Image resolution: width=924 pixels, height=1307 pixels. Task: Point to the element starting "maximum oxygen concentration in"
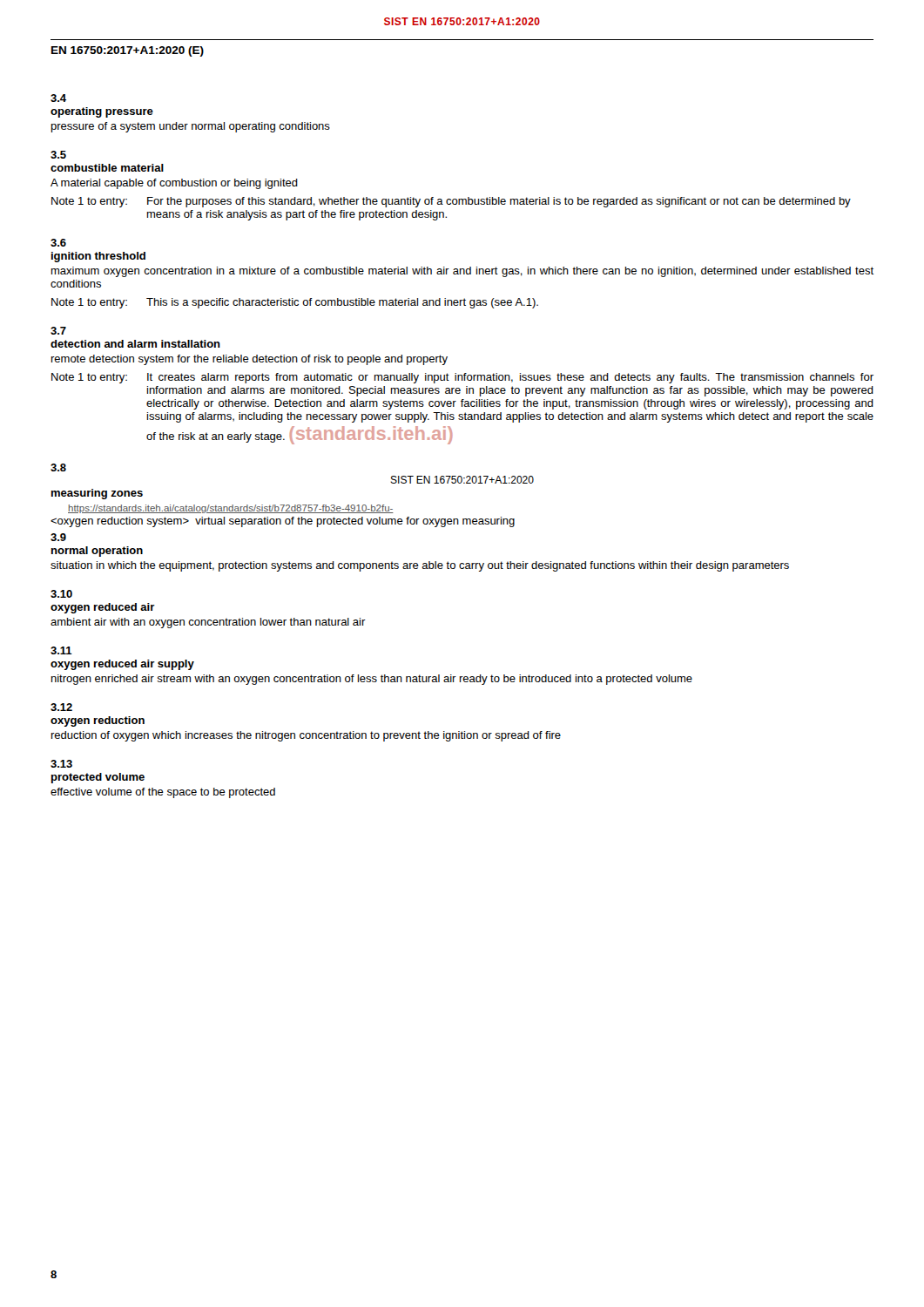[462, 277]
